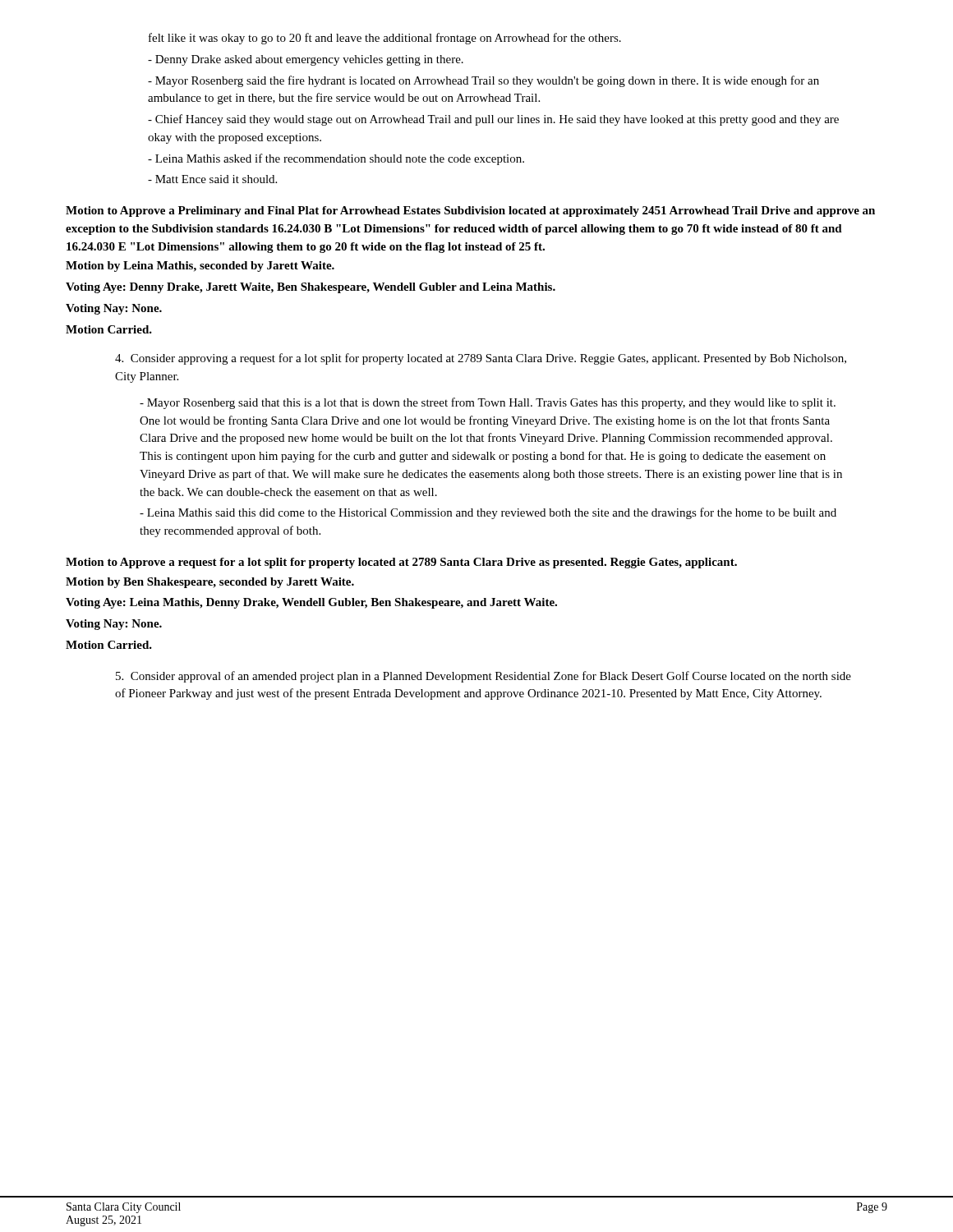Find the list item with the text "Chief Hancey said"

501,150
